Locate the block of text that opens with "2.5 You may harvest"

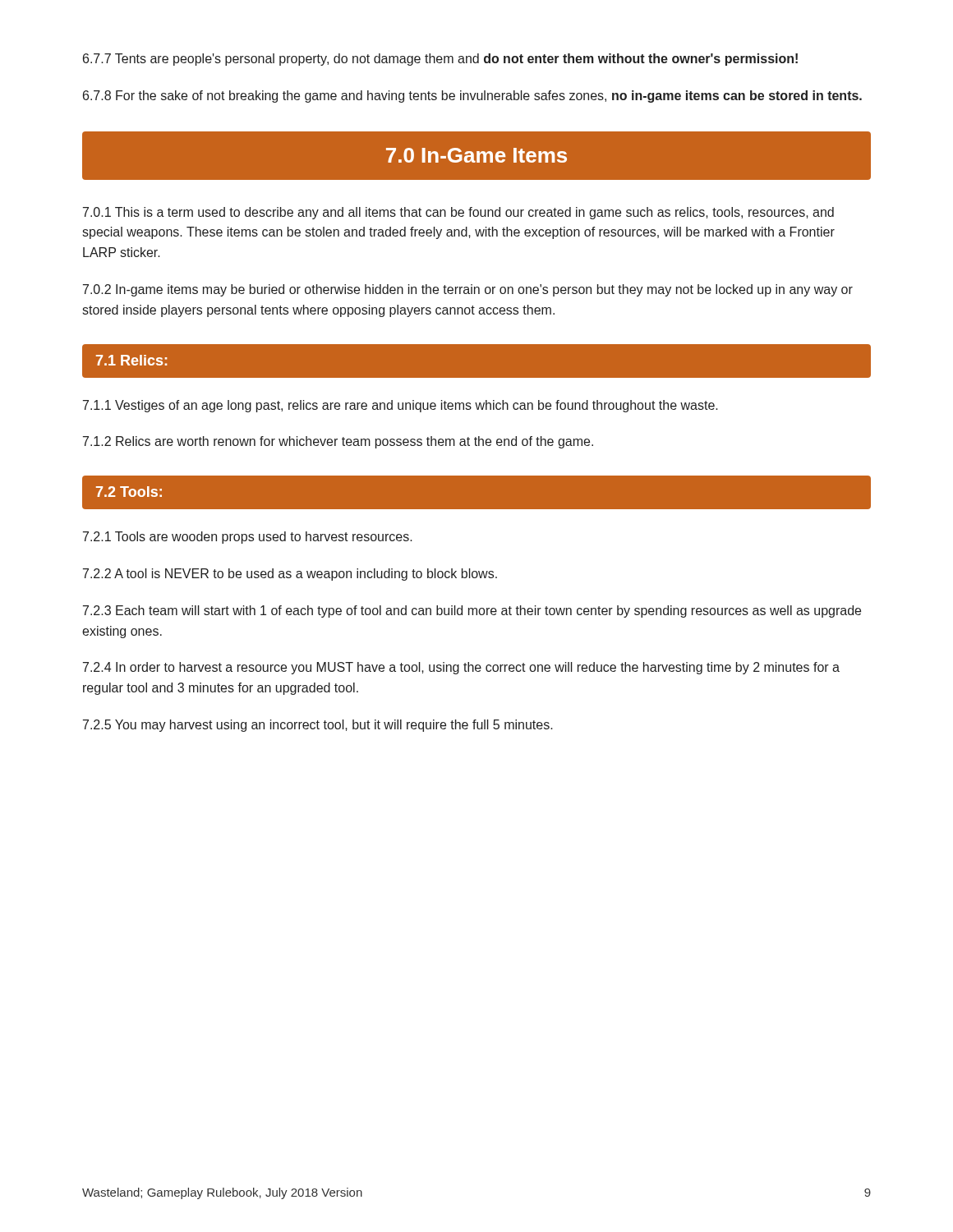[318, 725]
